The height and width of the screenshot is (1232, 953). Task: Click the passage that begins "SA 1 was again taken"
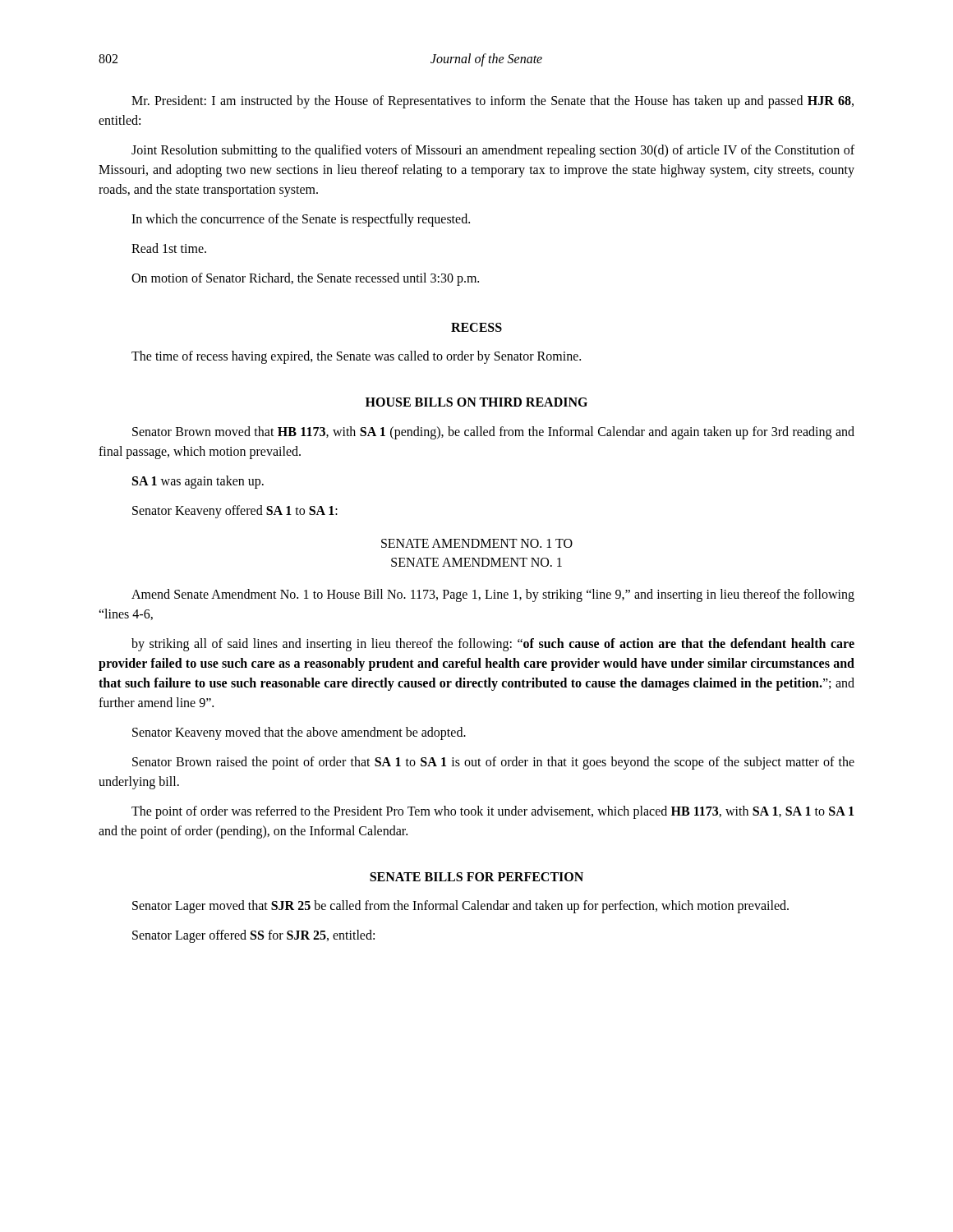point(198,481)
